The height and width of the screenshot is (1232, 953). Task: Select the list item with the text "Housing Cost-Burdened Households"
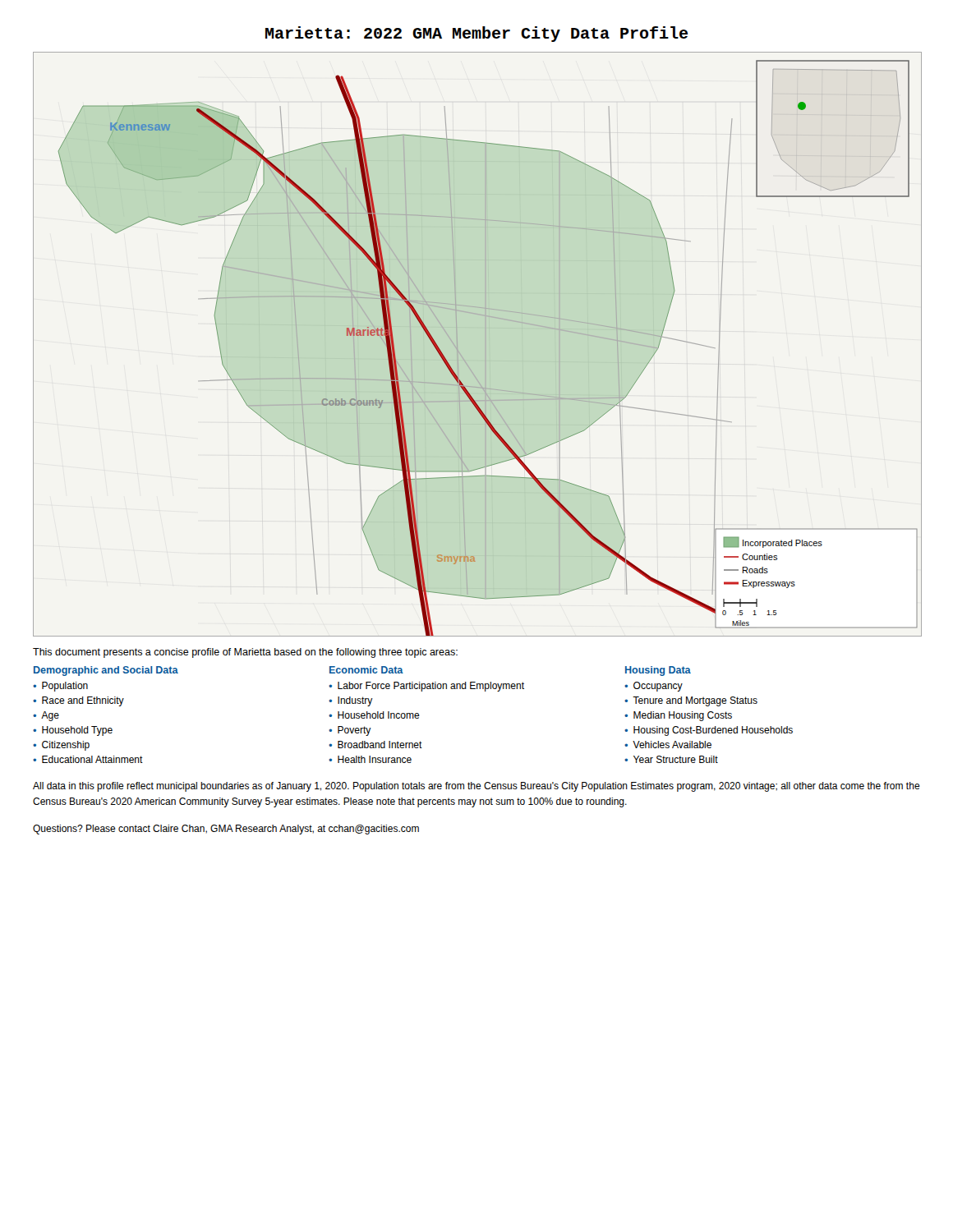pyautogui.click(x=713, y=730)
